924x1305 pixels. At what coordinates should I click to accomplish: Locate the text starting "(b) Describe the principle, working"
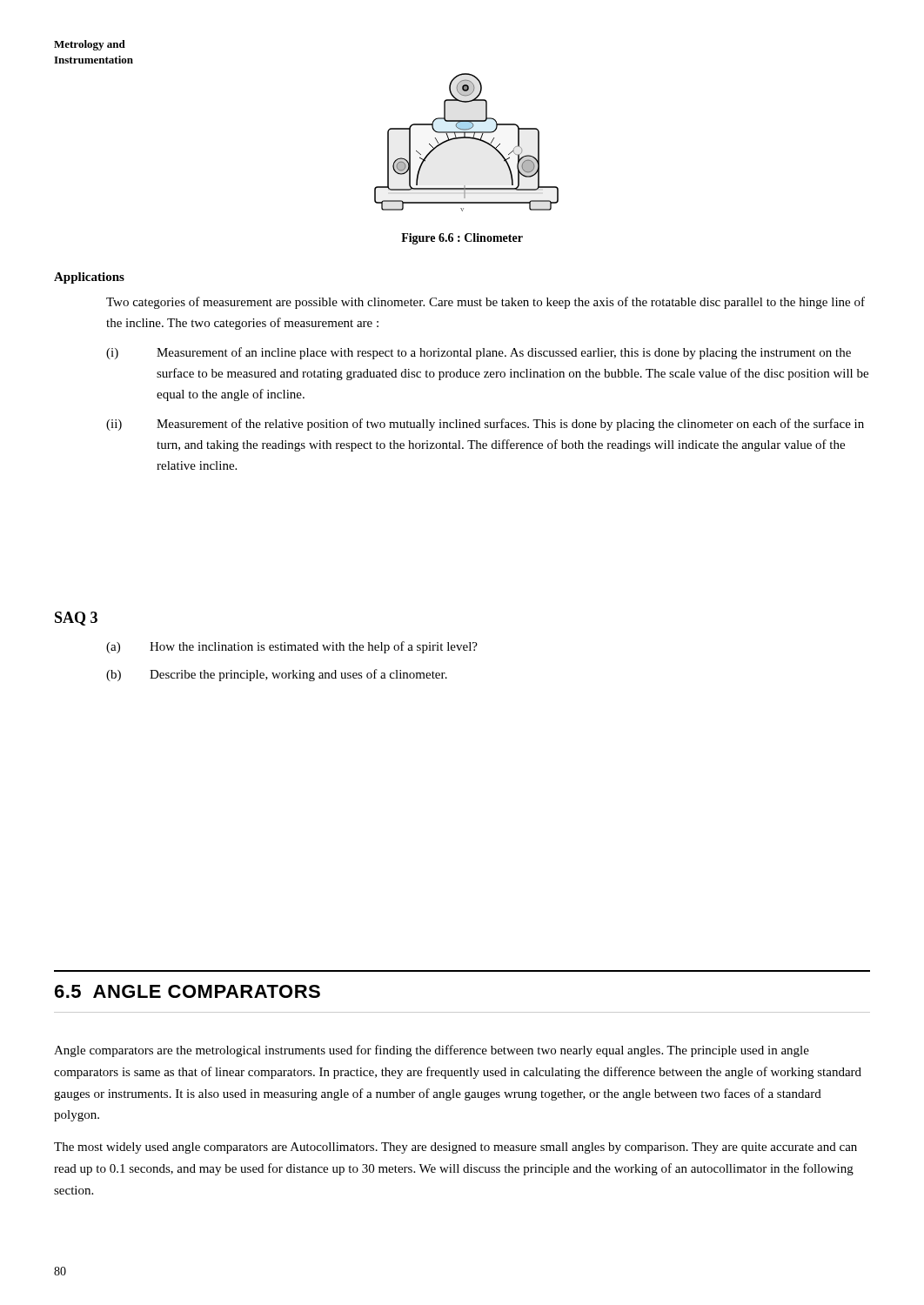(277, 674)
